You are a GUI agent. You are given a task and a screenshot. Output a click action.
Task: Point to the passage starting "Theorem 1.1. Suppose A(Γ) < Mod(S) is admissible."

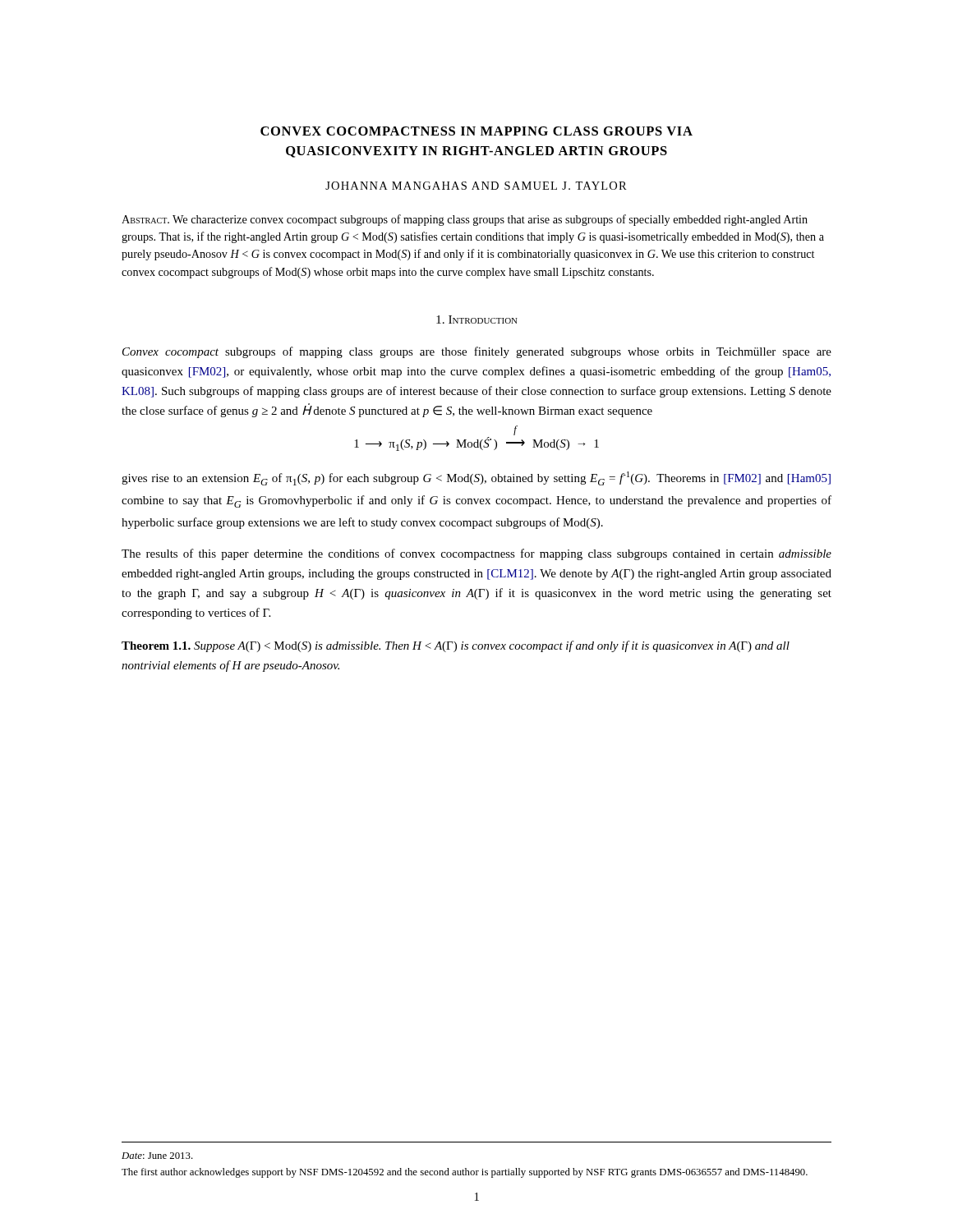pos(456,656)
